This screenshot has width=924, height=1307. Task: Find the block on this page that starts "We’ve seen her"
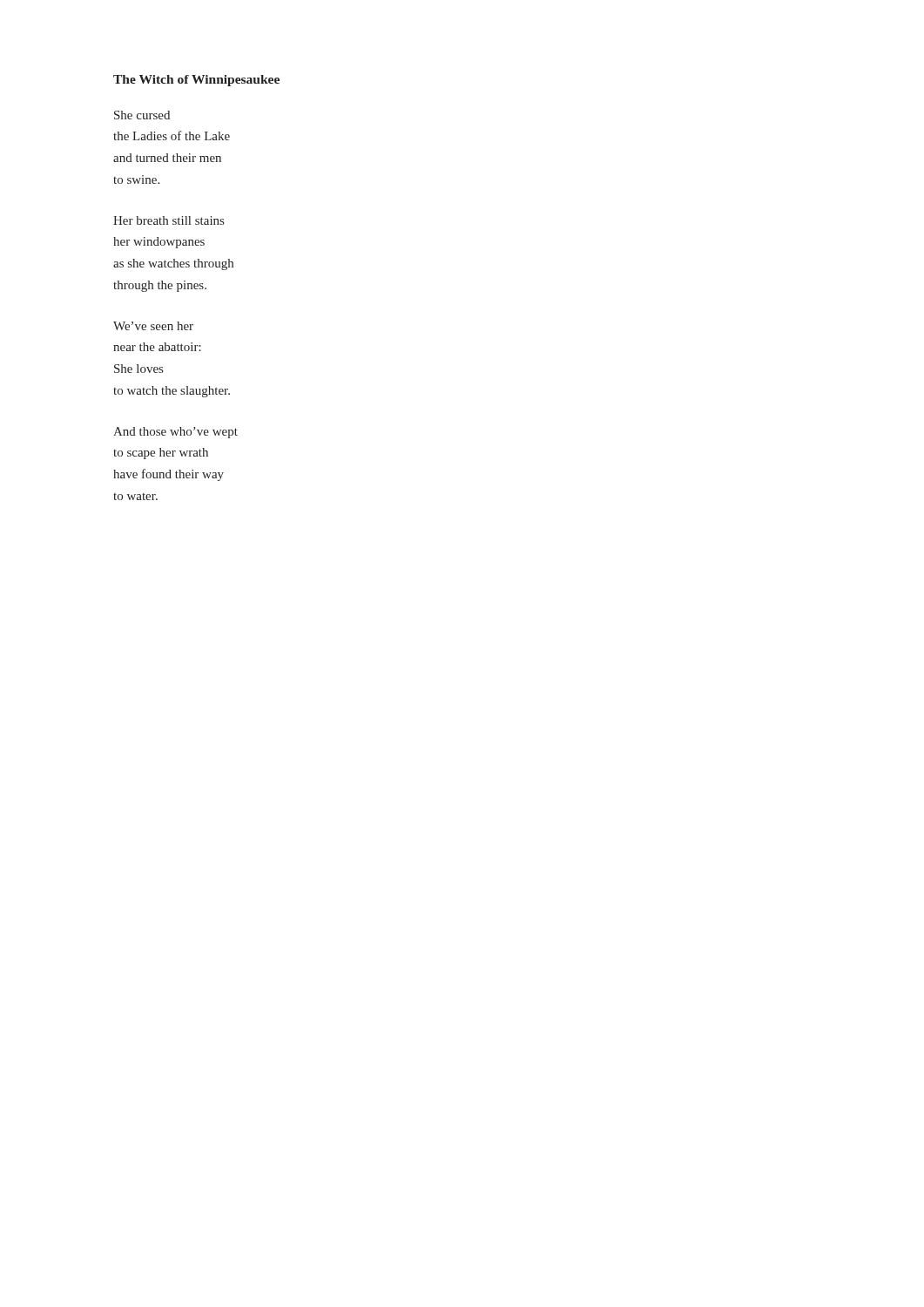point(153,326)
